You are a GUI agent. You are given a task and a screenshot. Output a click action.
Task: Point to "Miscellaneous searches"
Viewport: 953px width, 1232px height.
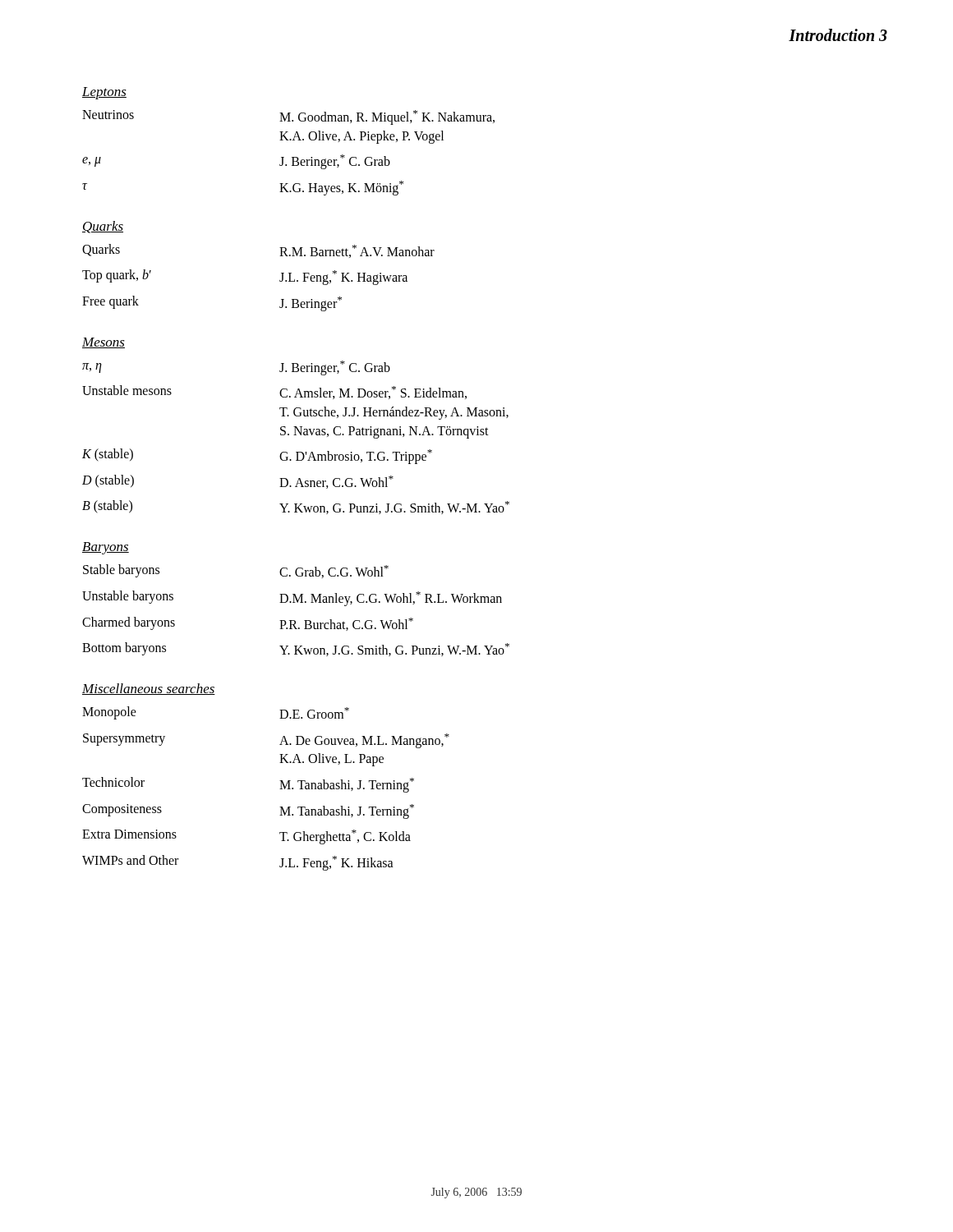tap(149, 689)
